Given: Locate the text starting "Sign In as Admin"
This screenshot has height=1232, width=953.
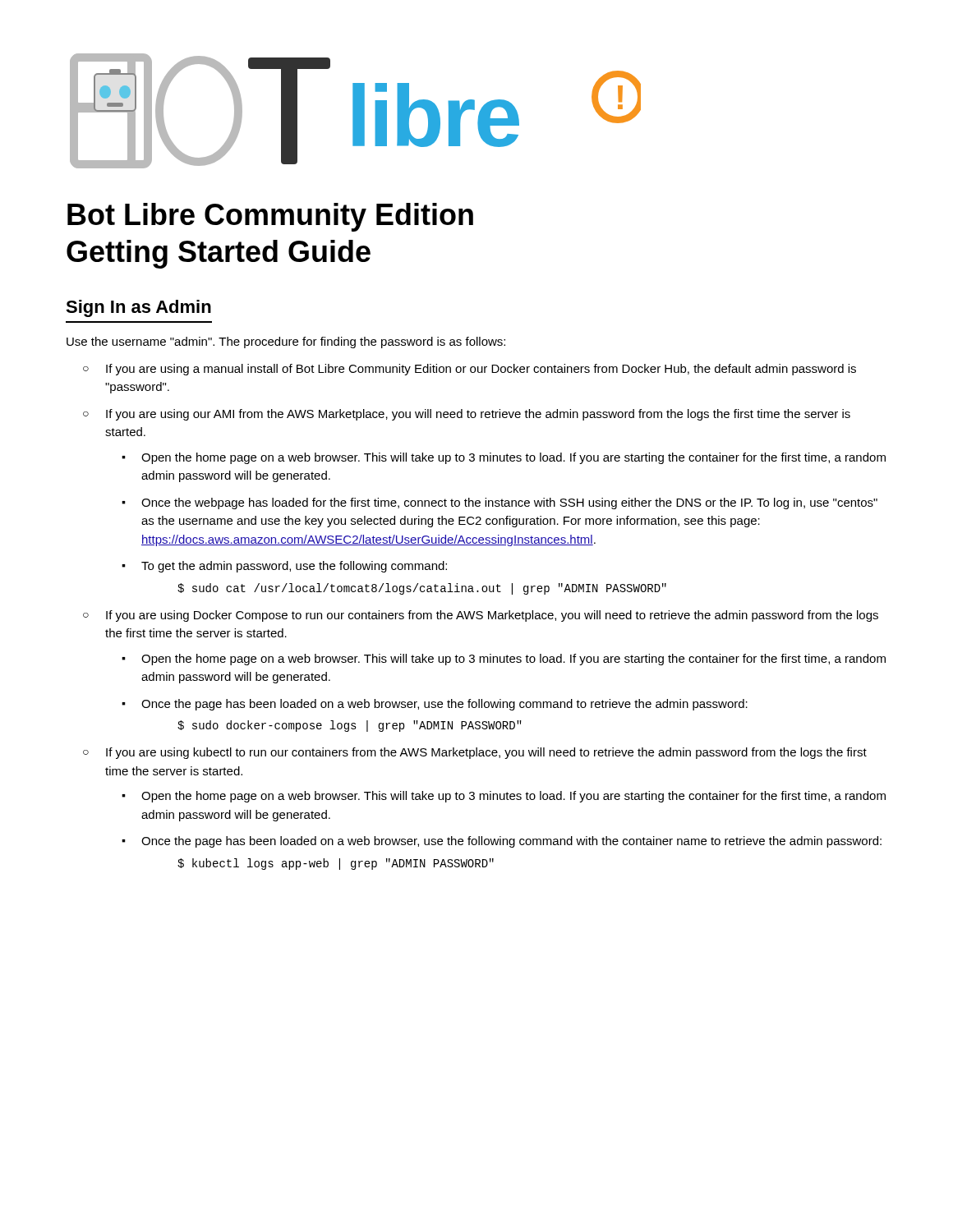Looking at the screenshot, I should click(139, 310).
